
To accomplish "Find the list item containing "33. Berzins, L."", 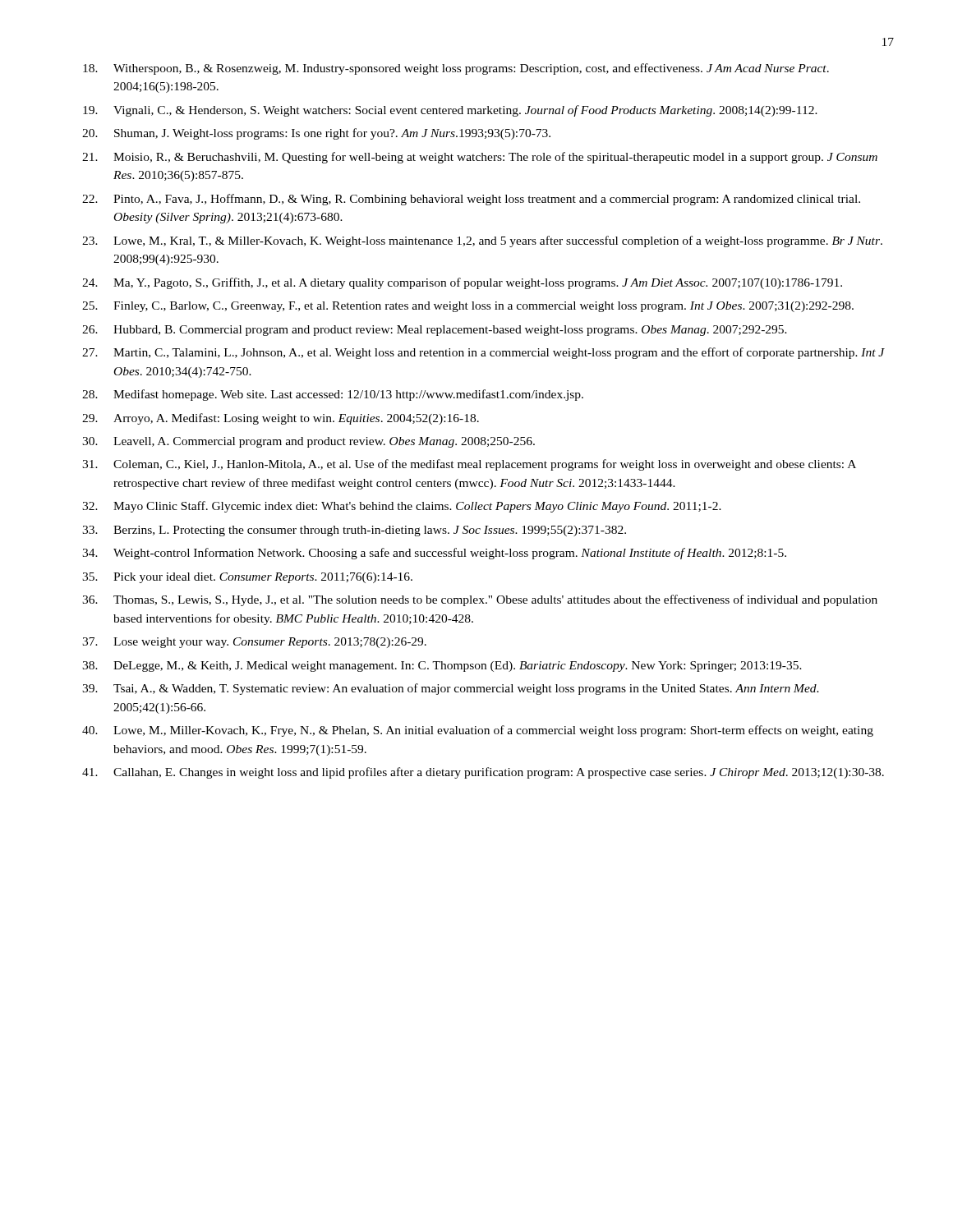I will coord(488,530).
